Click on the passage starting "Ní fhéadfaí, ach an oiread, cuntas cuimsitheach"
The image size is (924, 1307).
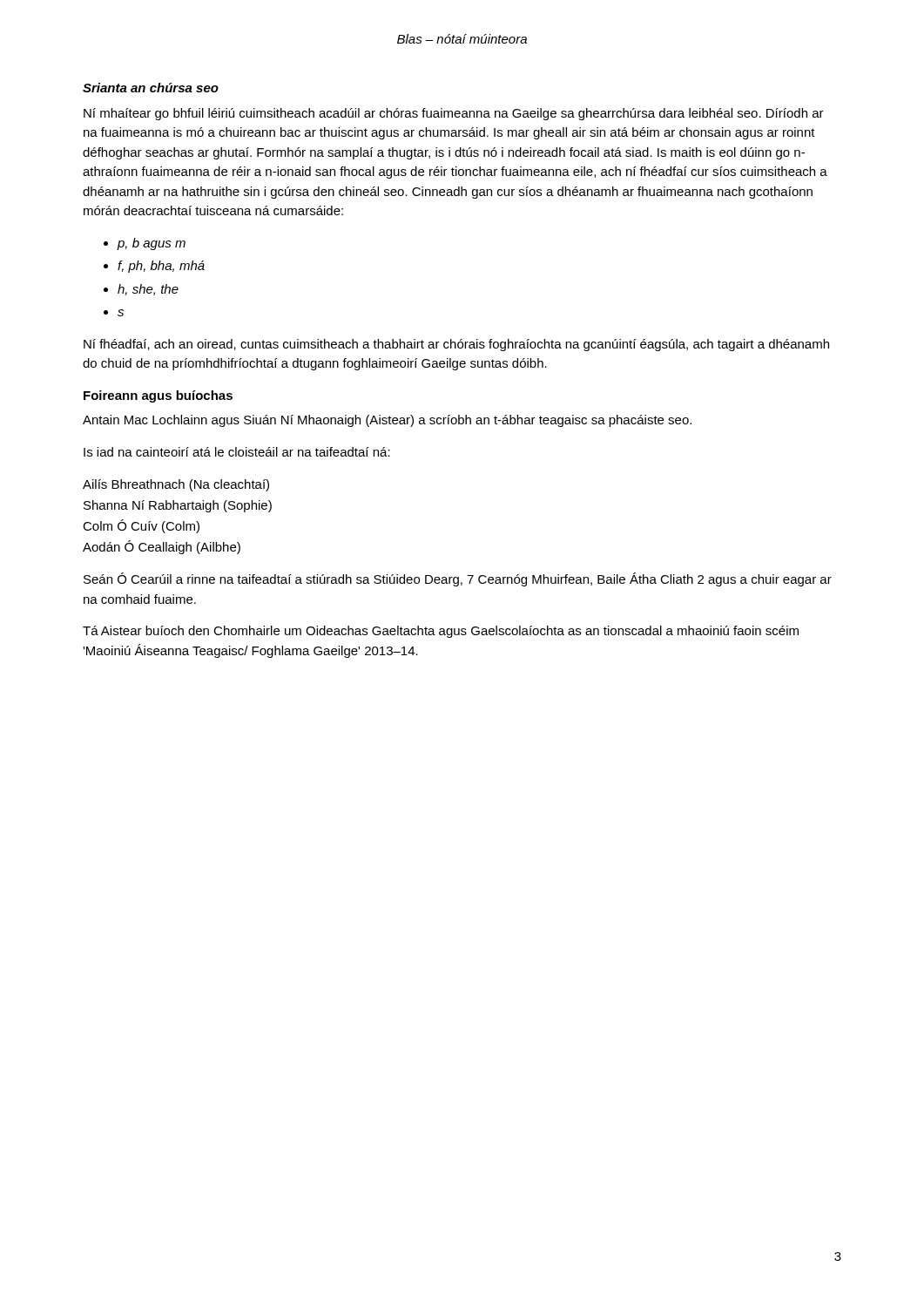(456, 353)
